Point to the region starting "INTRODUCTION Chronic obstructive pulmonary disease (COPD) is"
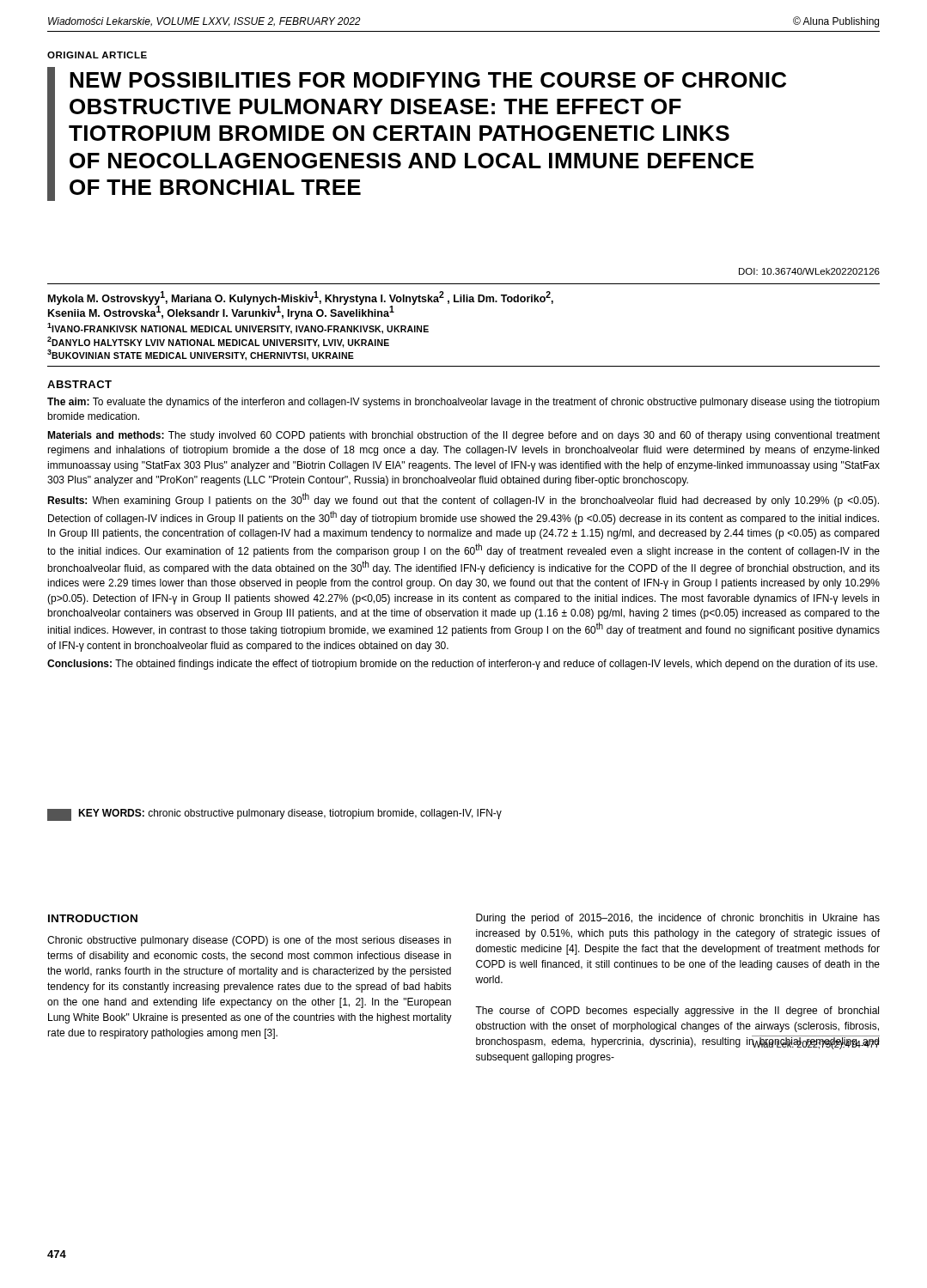The height and width of the screenshot is (1288, 927). 249,975
